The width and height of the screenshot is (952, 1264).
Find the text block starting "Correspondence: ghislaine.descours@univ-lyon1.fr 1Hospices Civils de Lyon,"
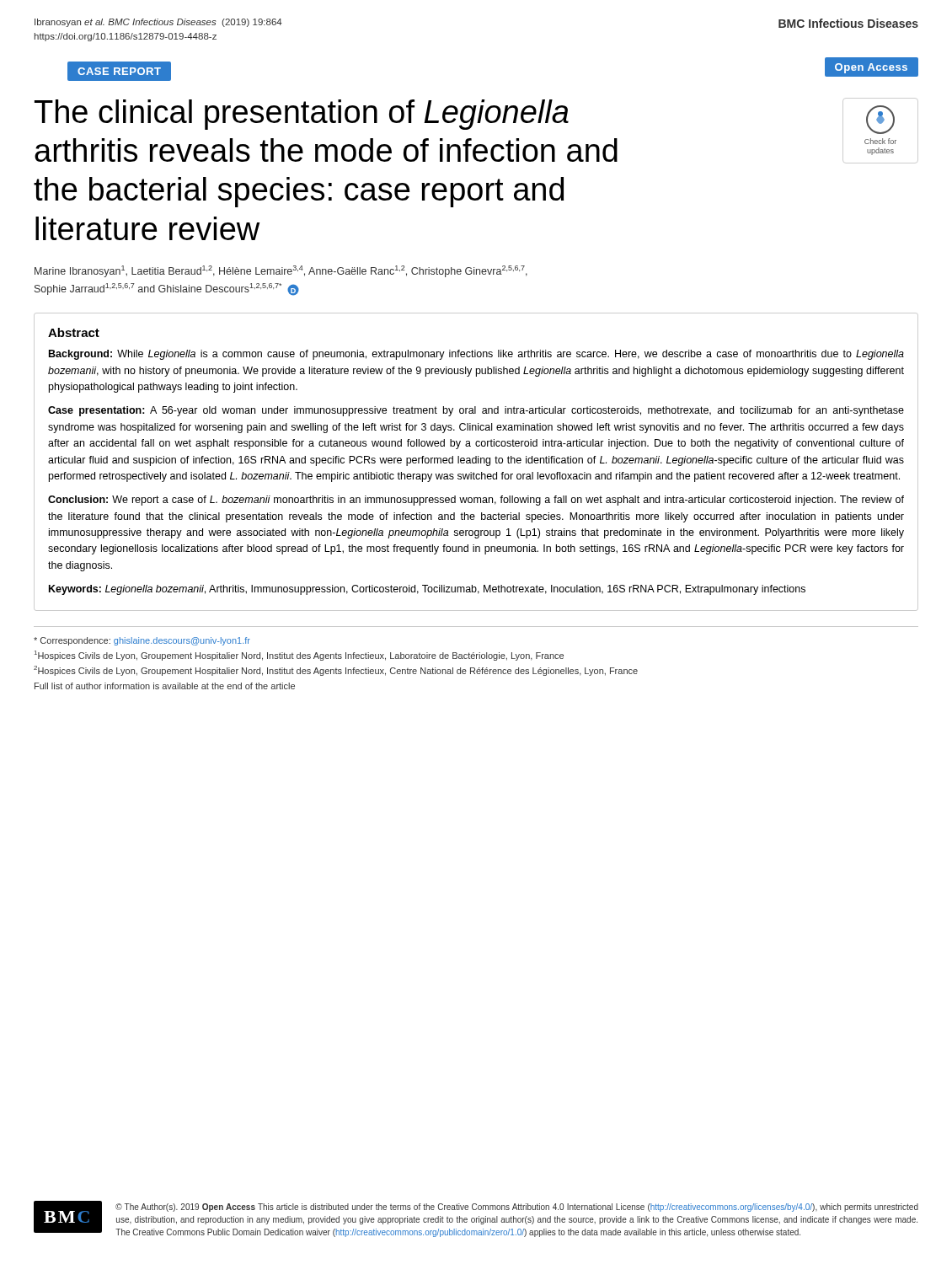pyautogui.click(x=336, y=663)
